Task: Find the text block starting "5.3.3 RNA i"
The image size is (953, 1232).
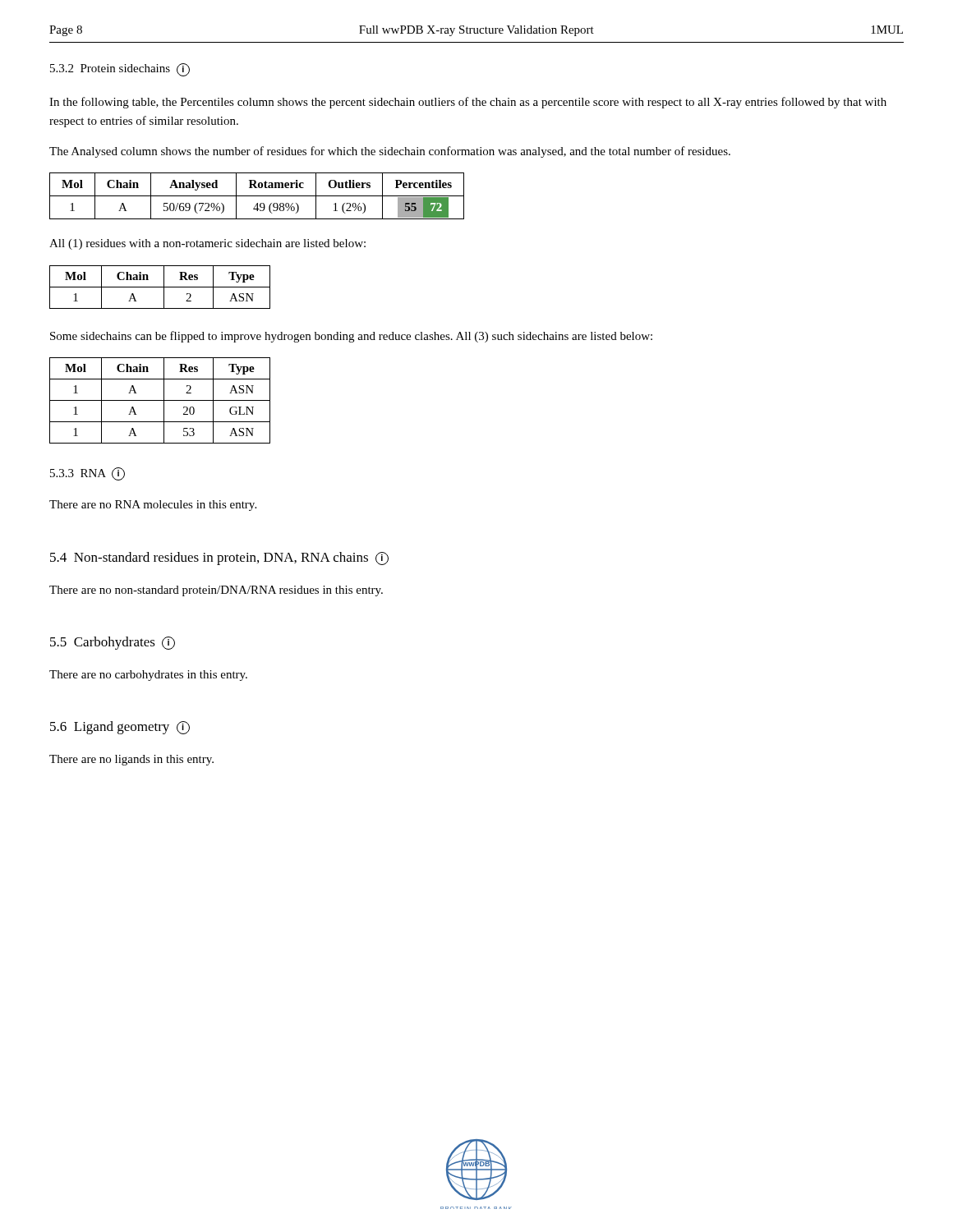Action: [87, 474]
